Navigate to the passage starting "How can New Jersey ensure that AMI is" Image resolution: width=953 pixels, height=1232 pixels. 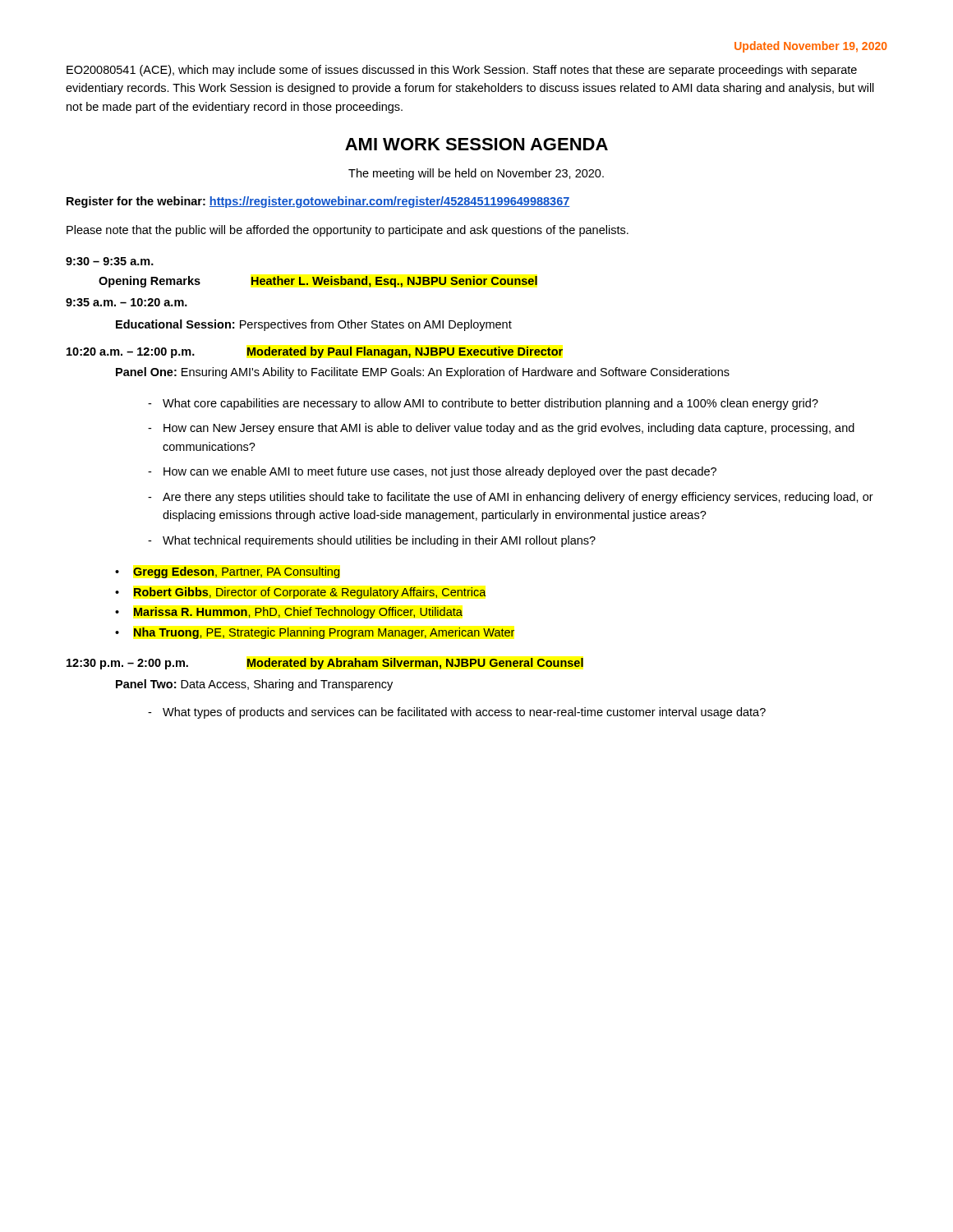point(509,437)
